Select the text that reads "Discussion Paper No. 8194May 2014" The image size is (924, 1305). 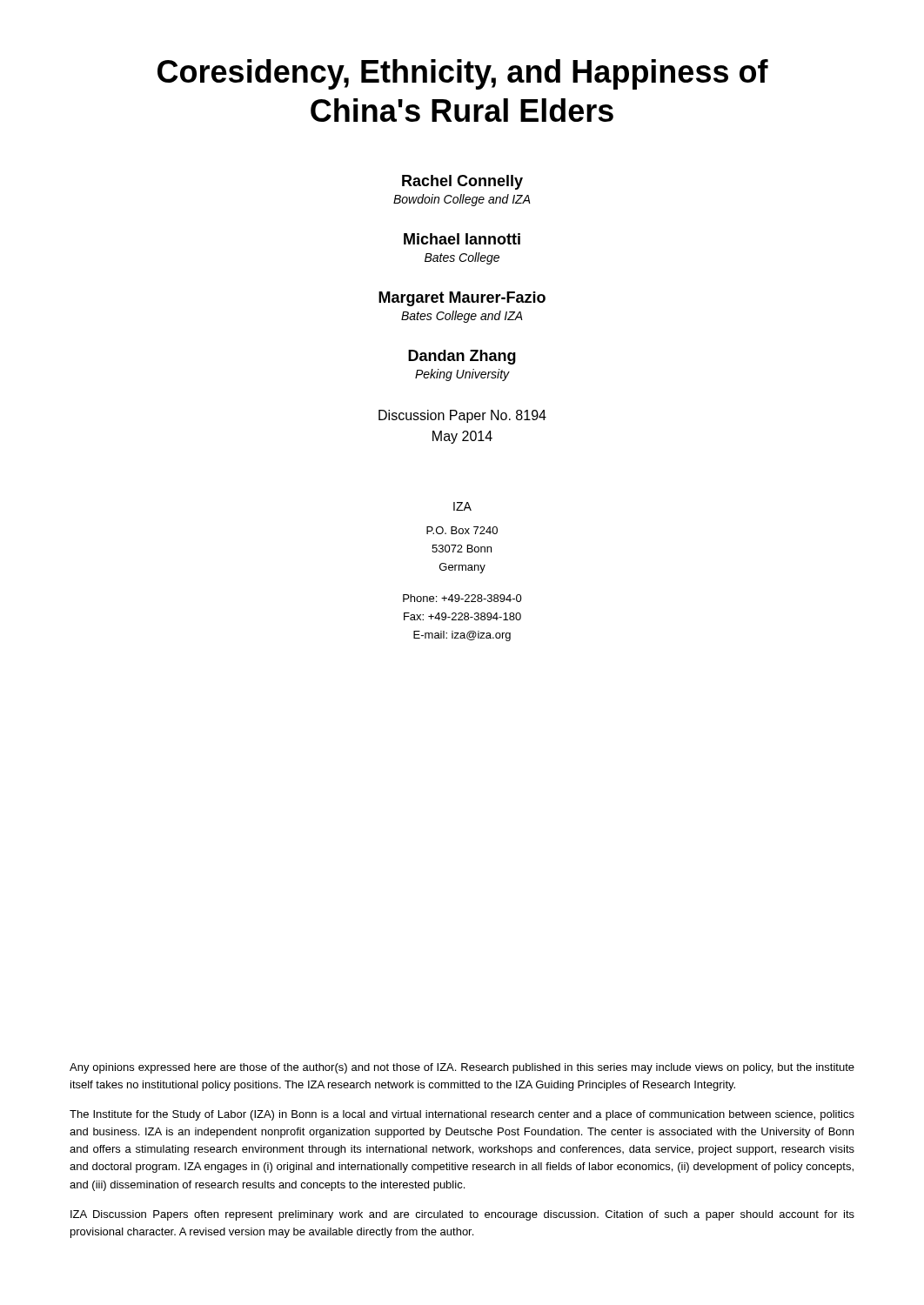tap(462, 426)
